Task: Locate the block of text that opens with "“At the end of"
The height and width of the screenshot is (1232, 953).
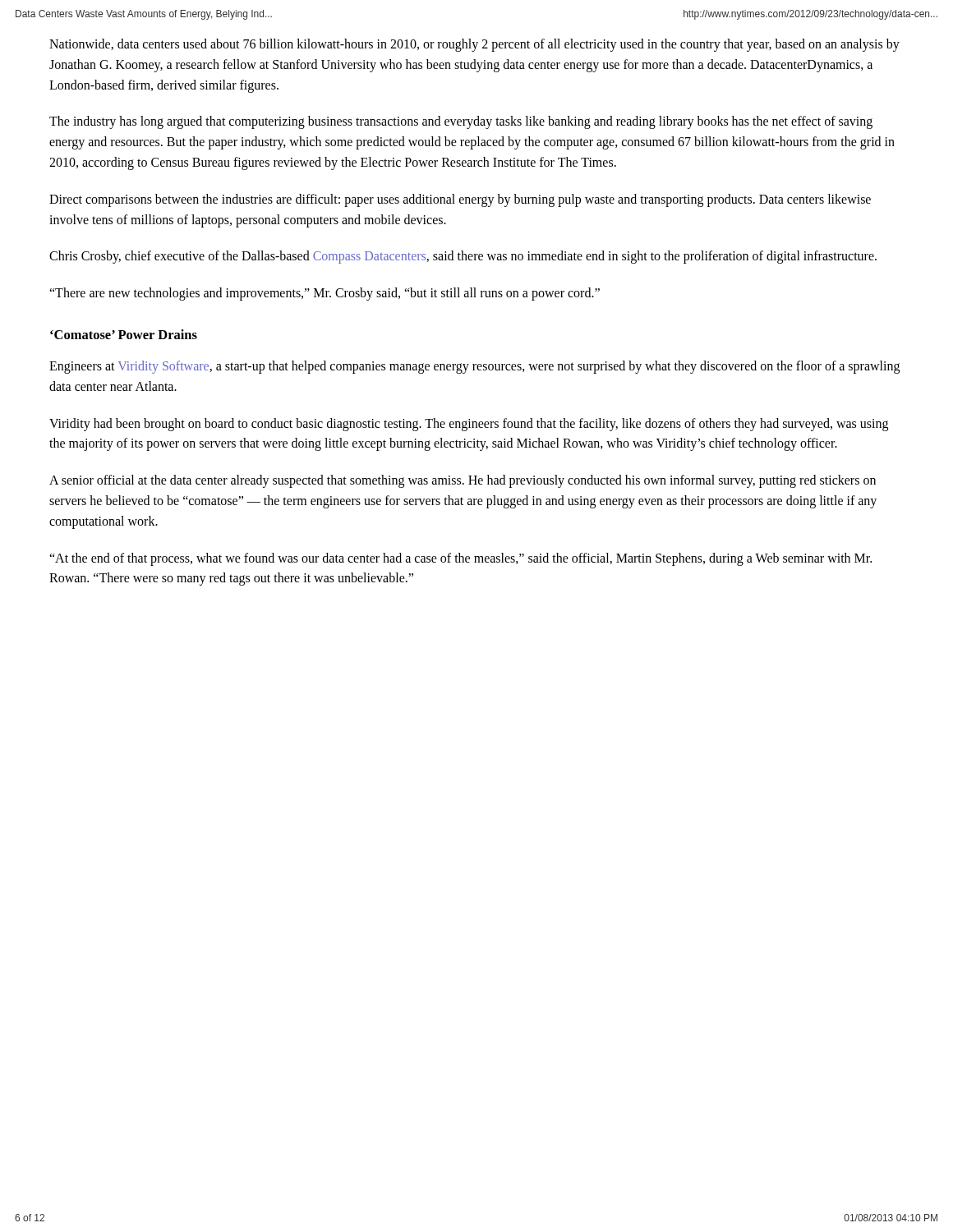Action: [461, 568]
